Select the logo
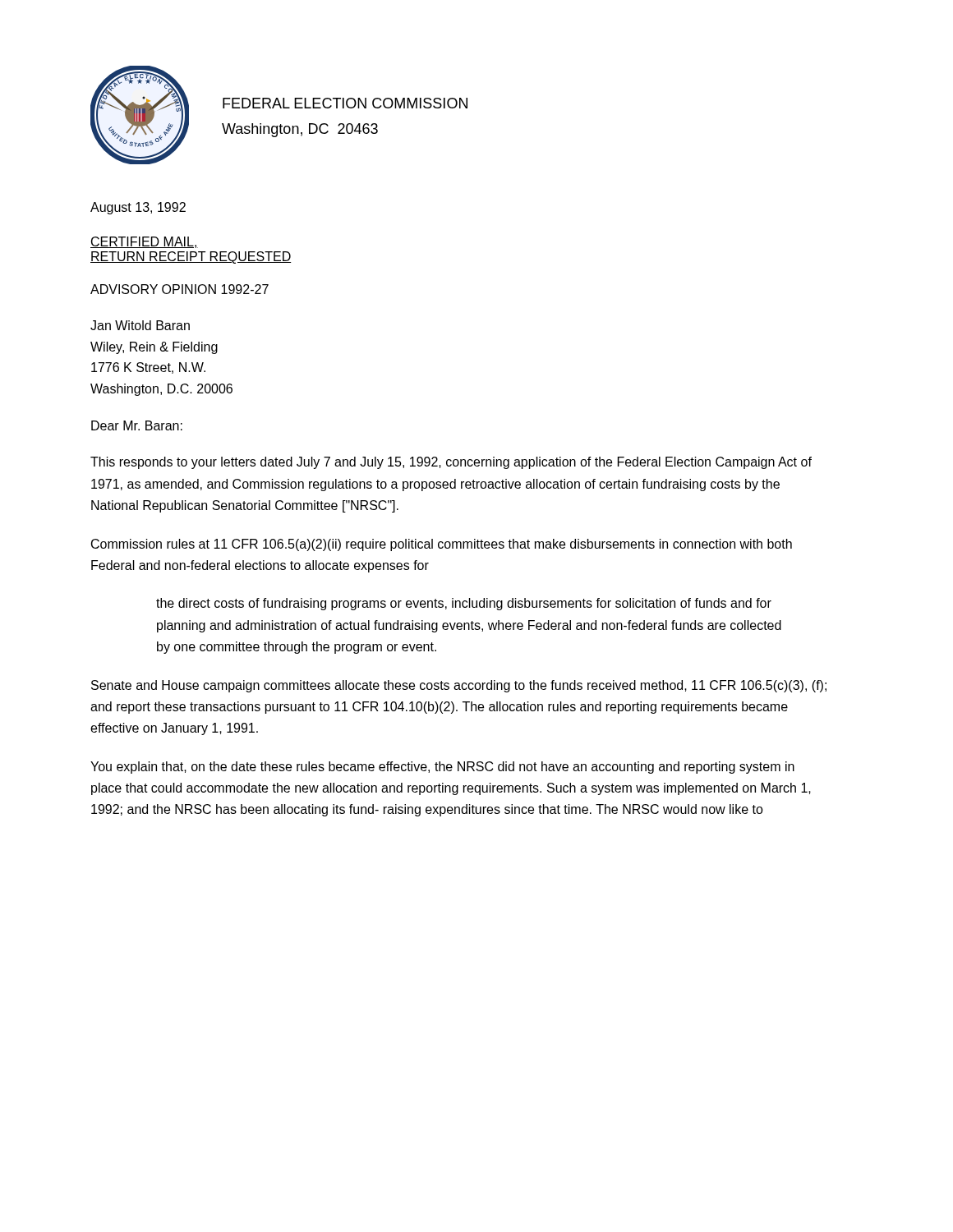The width and height of the screenshot is (953, 1232). coord(144,117)
